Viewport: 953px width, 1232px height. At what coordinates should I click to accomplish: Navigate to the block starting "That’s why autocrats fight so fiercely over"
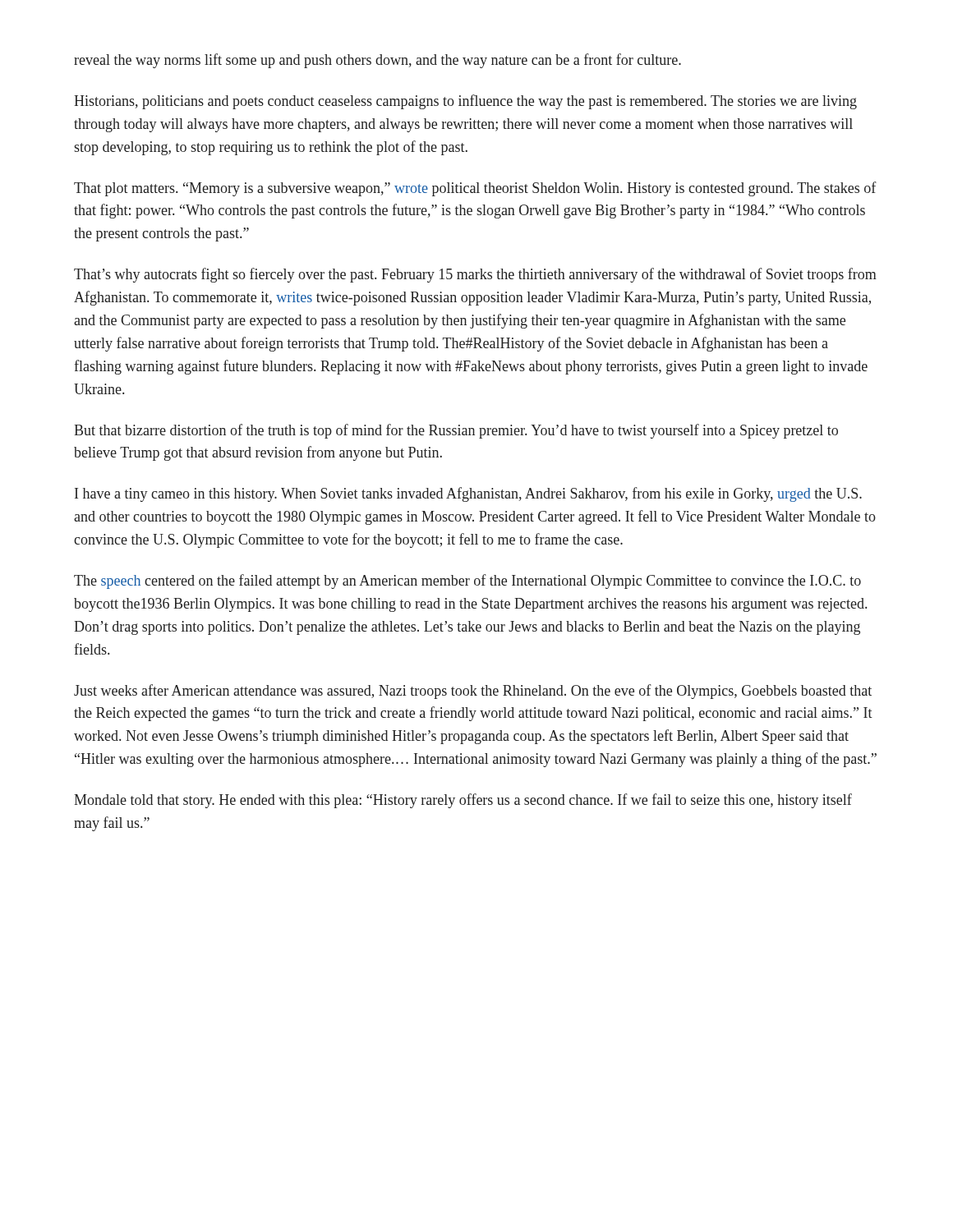coord(475,332)
